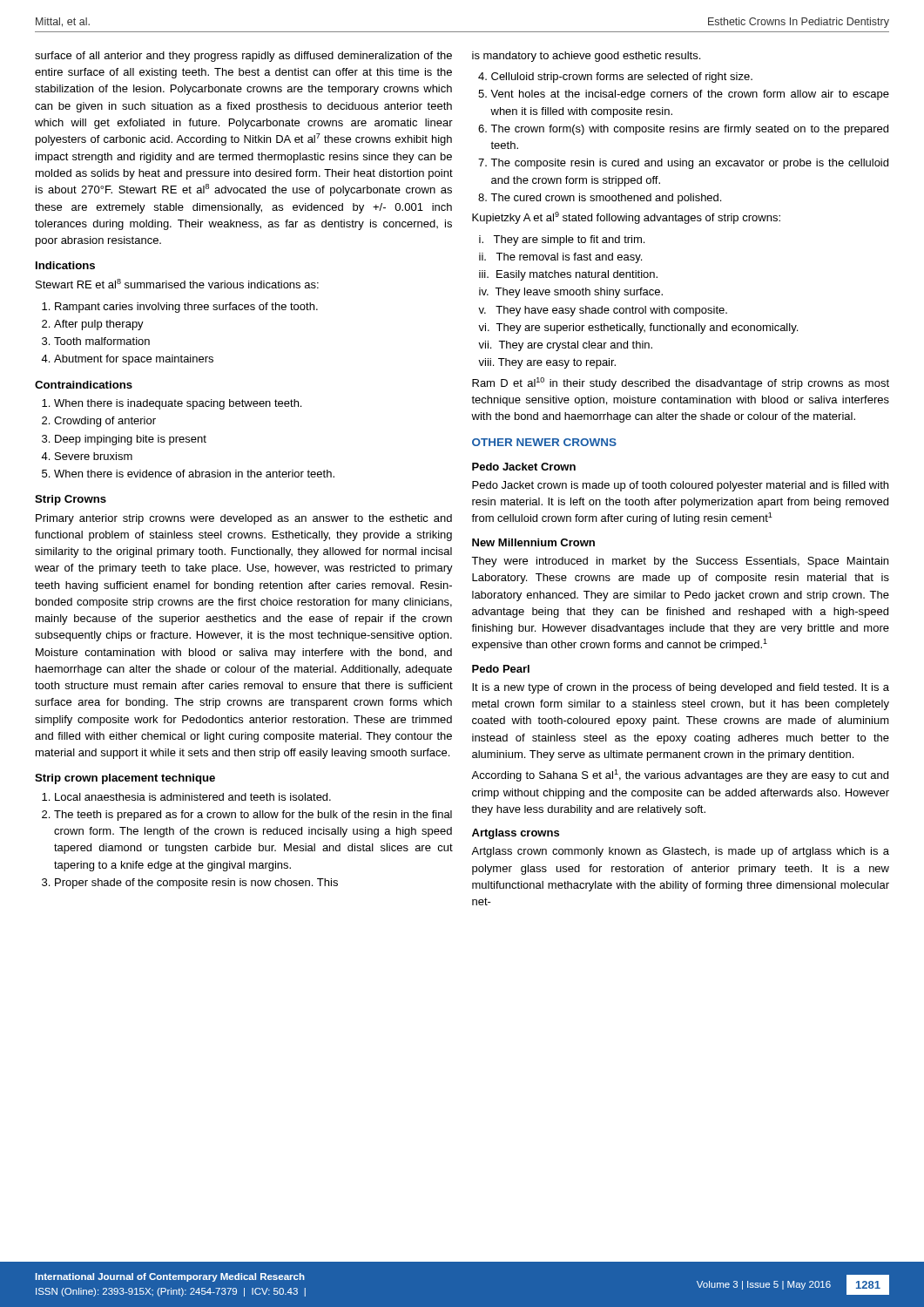Point to the block beginning "When there is evidence of"
Image resolution: width=924 pixels, height=1307 pixels.
[253, 474]
